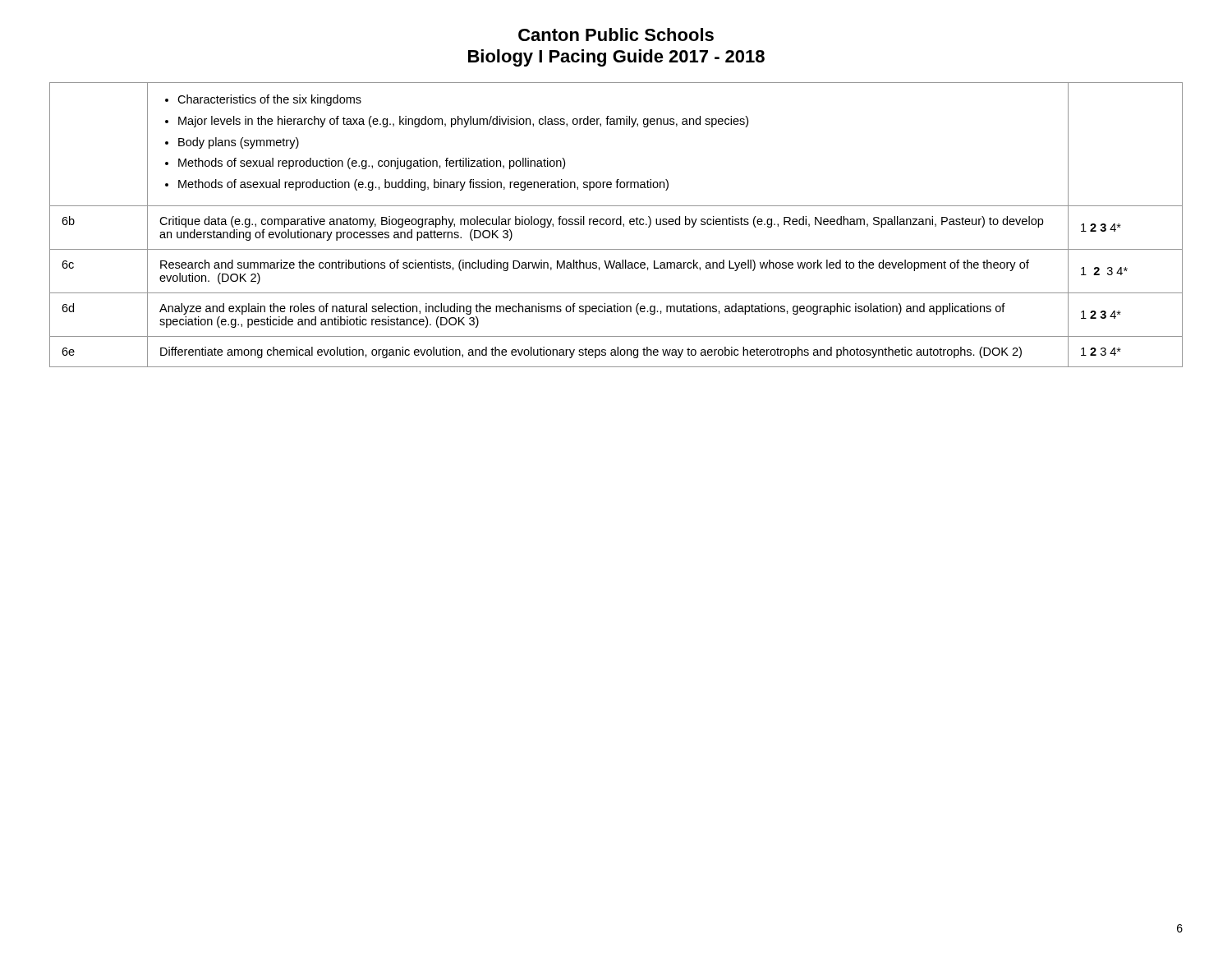Screen dimensions: 953x1232
Task: Locate the passage starting "Canton Public Schools Biology I Pacing Guide 2017"
Action: point(616,46)
